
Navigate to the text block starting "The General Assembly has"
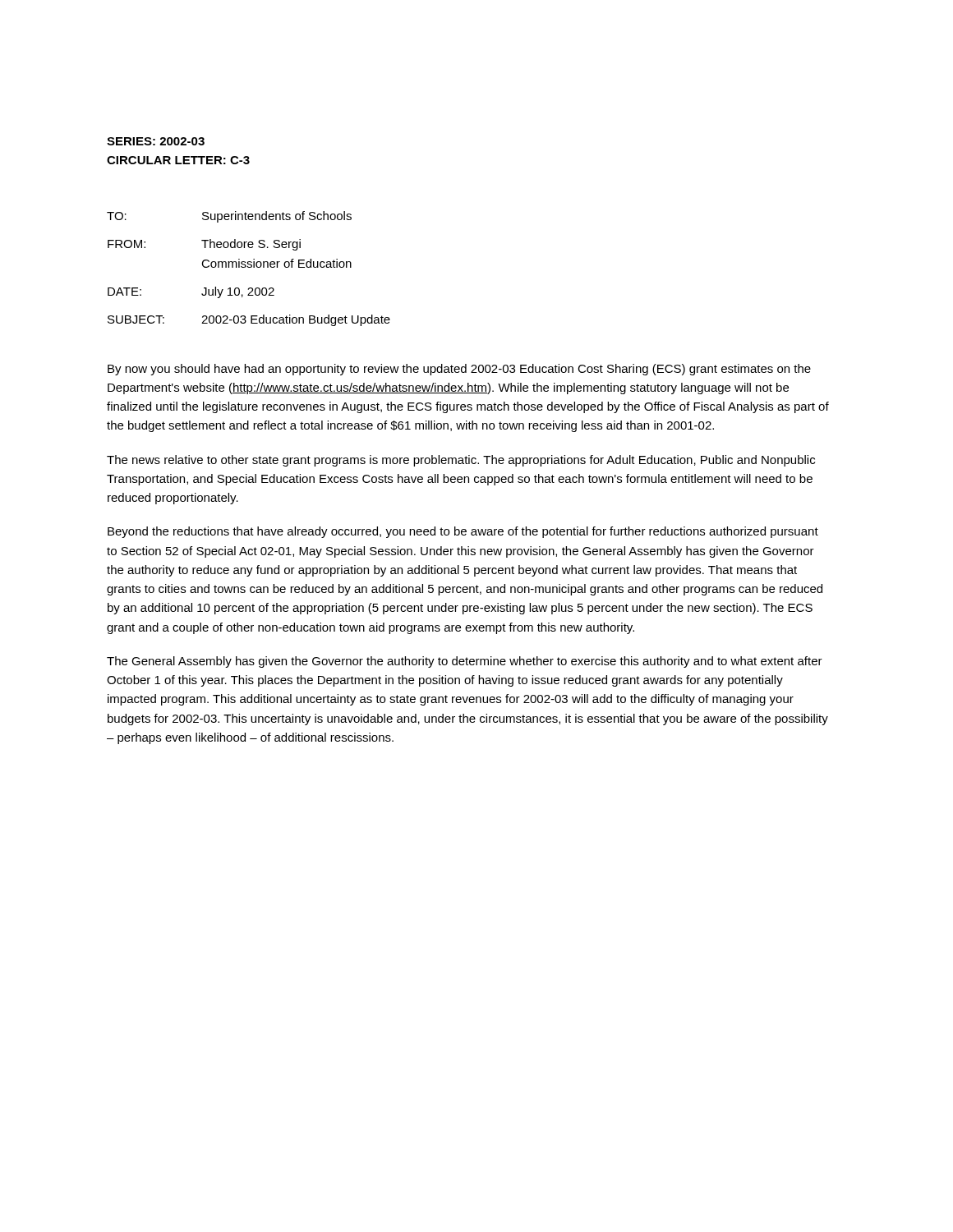click(467, 699)
